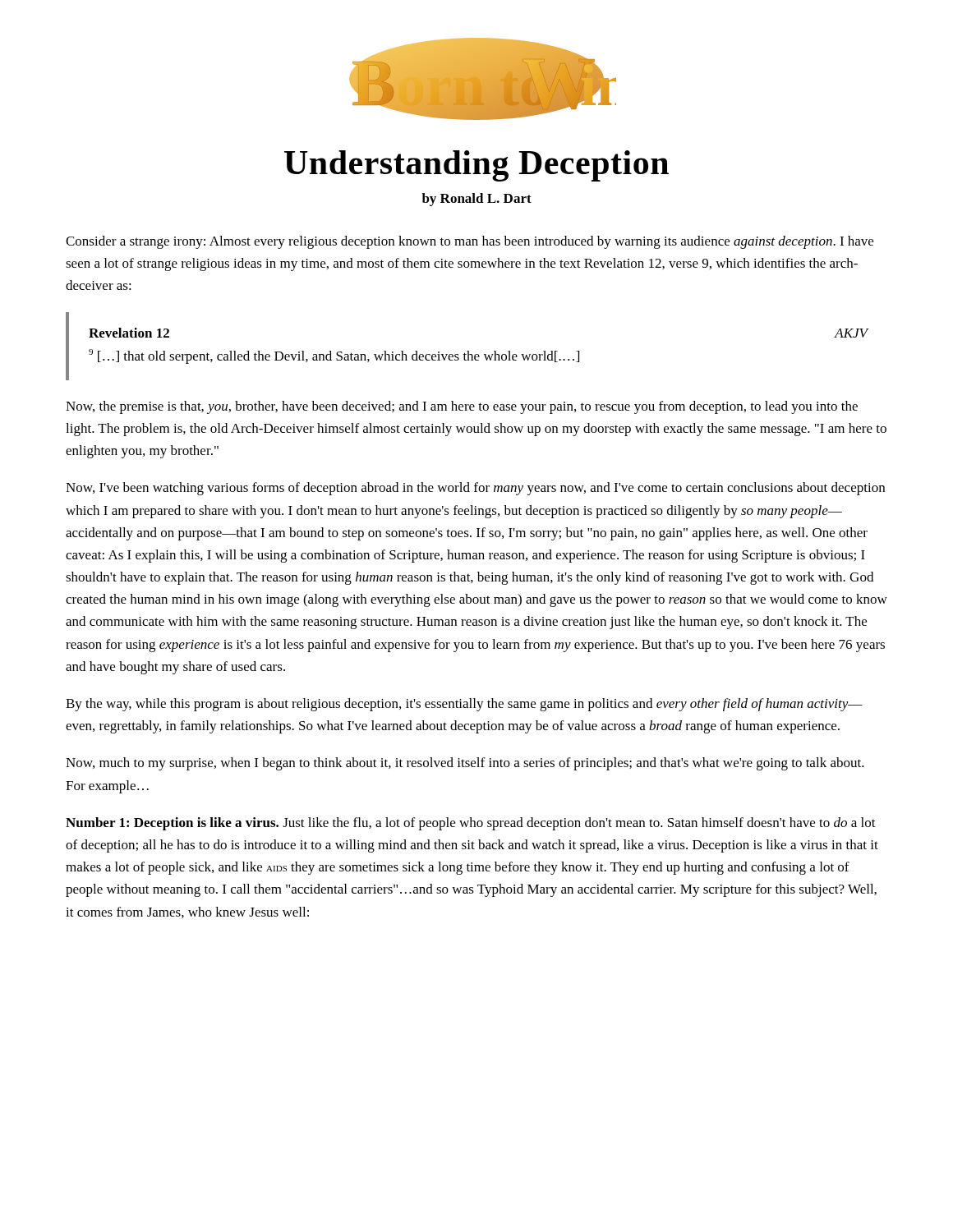The width and height of the screenshot is (953, 1232).
Task: Find the logo
Action: coord(476,67)
